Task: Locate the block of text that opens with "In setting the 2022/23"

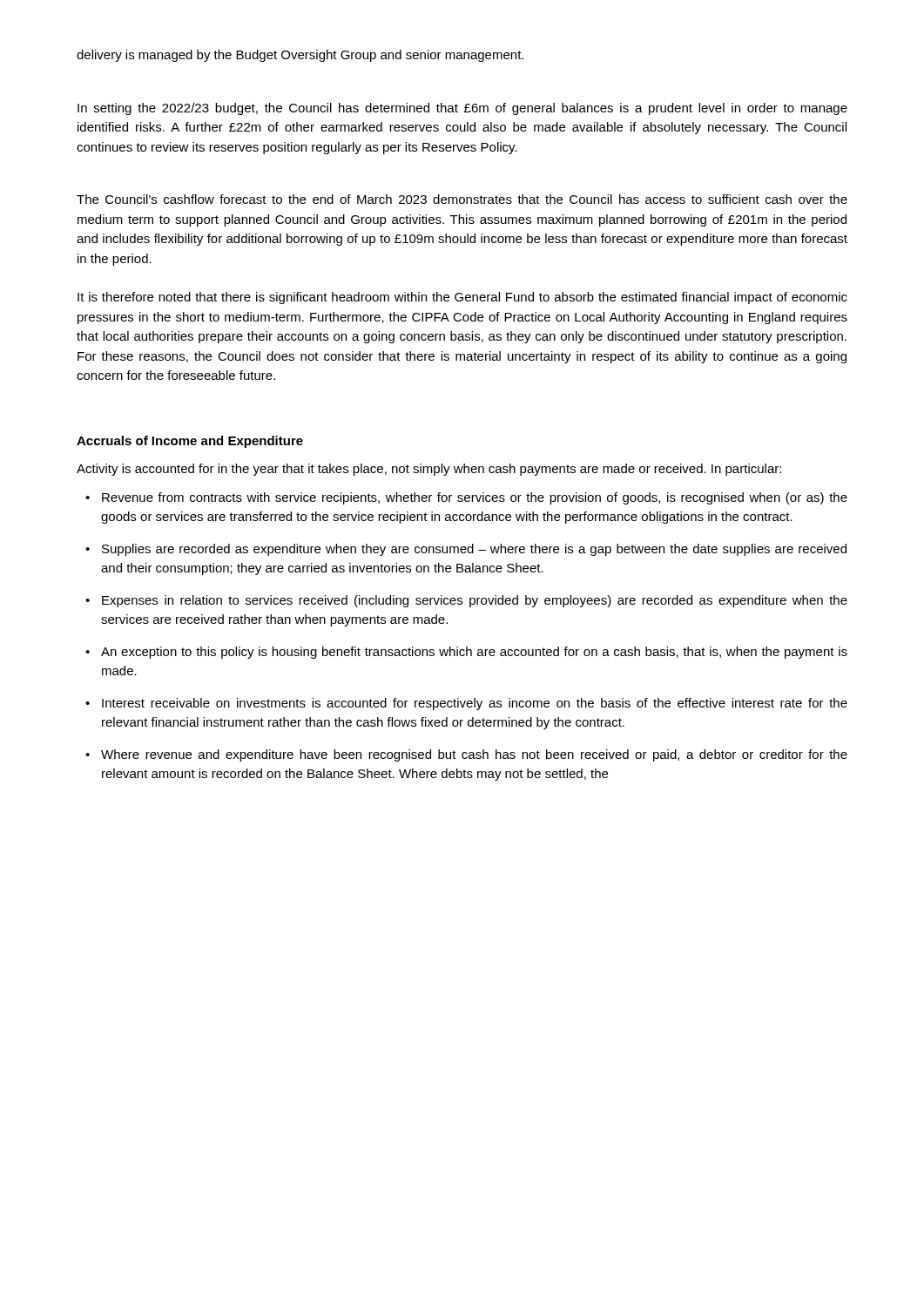Action: [x=462, y=127]
